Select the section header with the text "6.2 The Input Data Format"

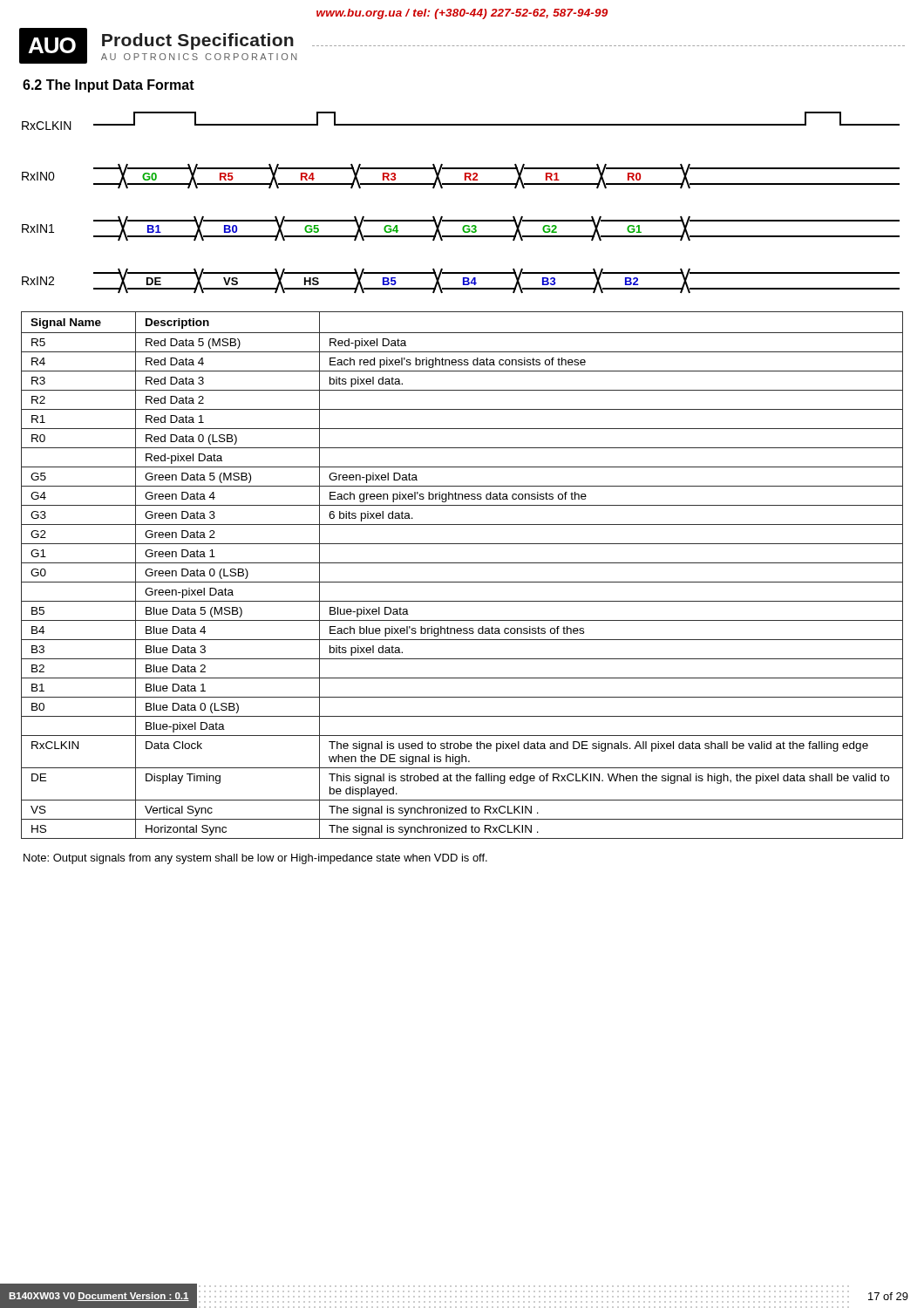tap(108, 85)
